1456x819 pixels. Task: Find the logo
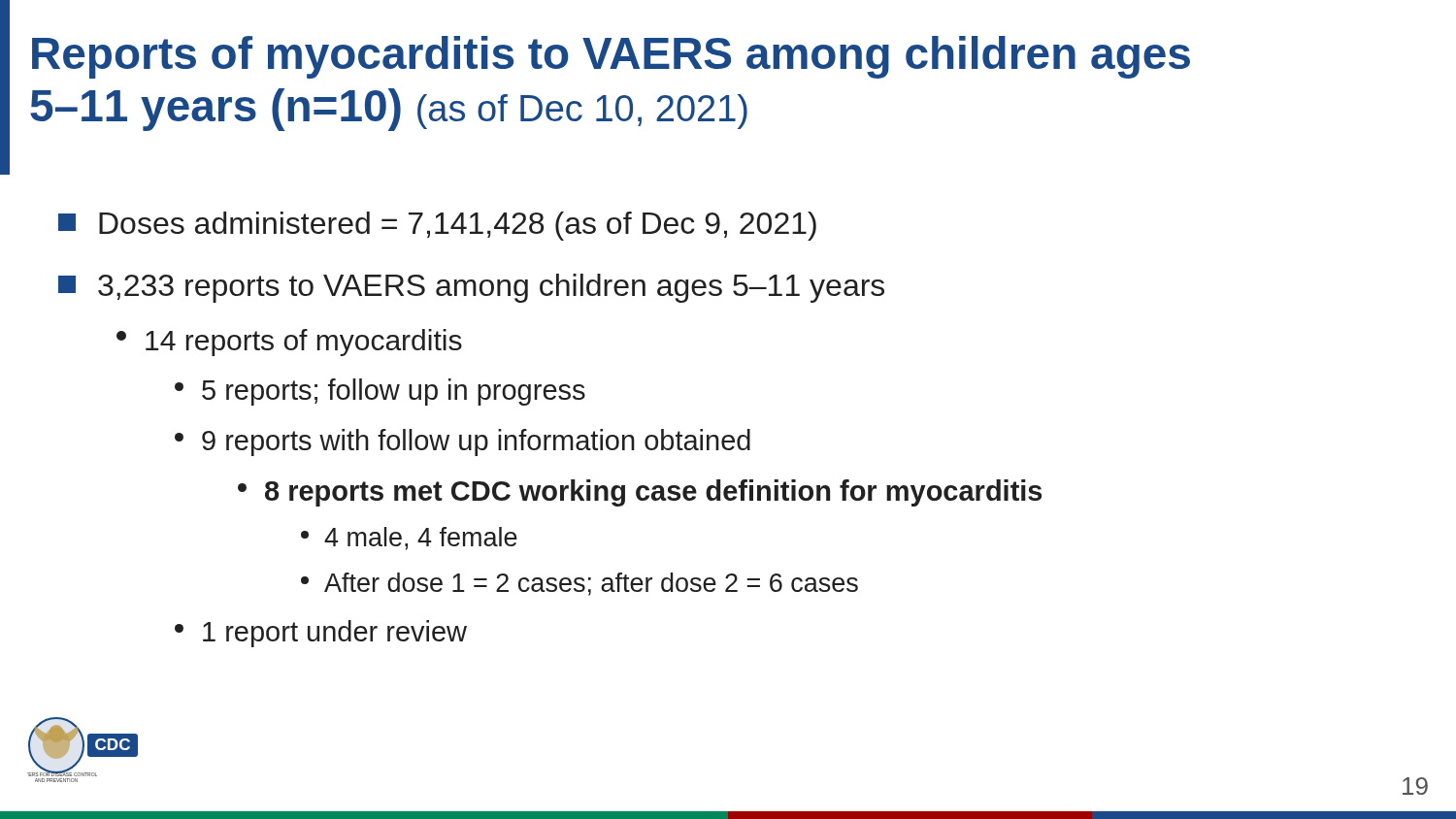pos(85,745)
